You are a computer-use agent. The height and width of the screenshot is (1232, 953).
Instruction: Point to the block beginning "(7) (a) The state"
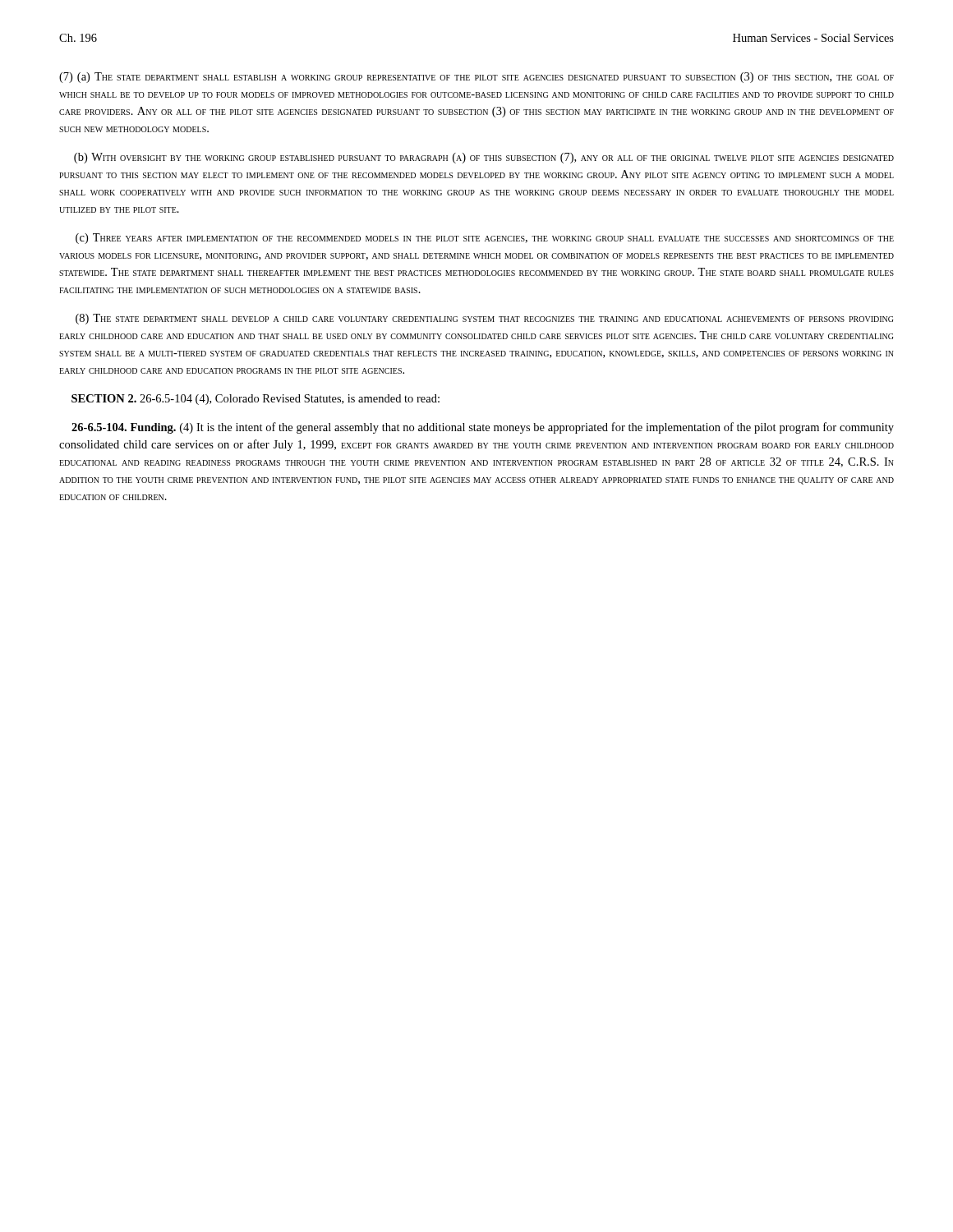(x=476, y=102)
